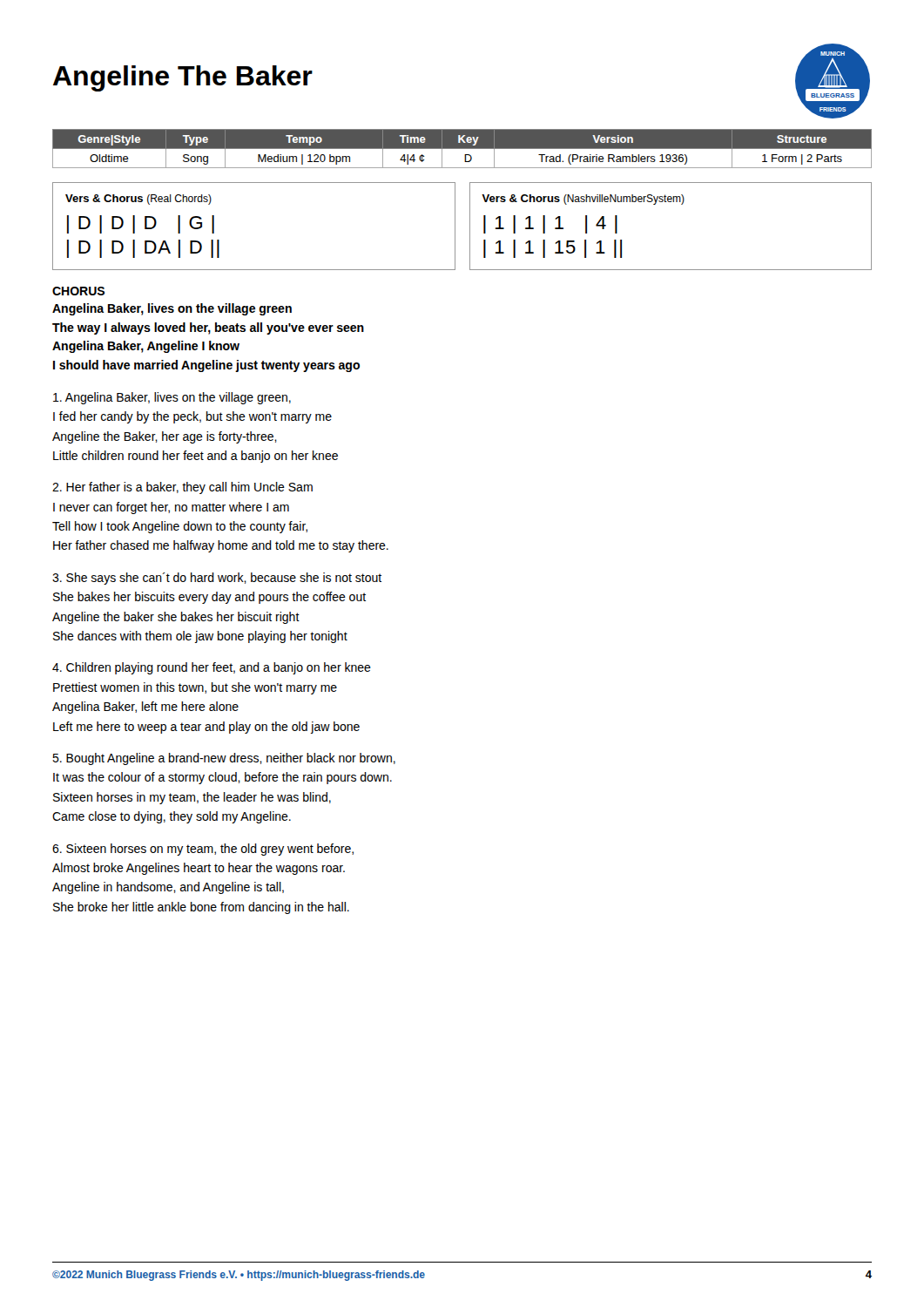Select the block starting "Angelina Baker, lives on the village green, I"
The image size is (924, 1307).
(x=172, y=398)
